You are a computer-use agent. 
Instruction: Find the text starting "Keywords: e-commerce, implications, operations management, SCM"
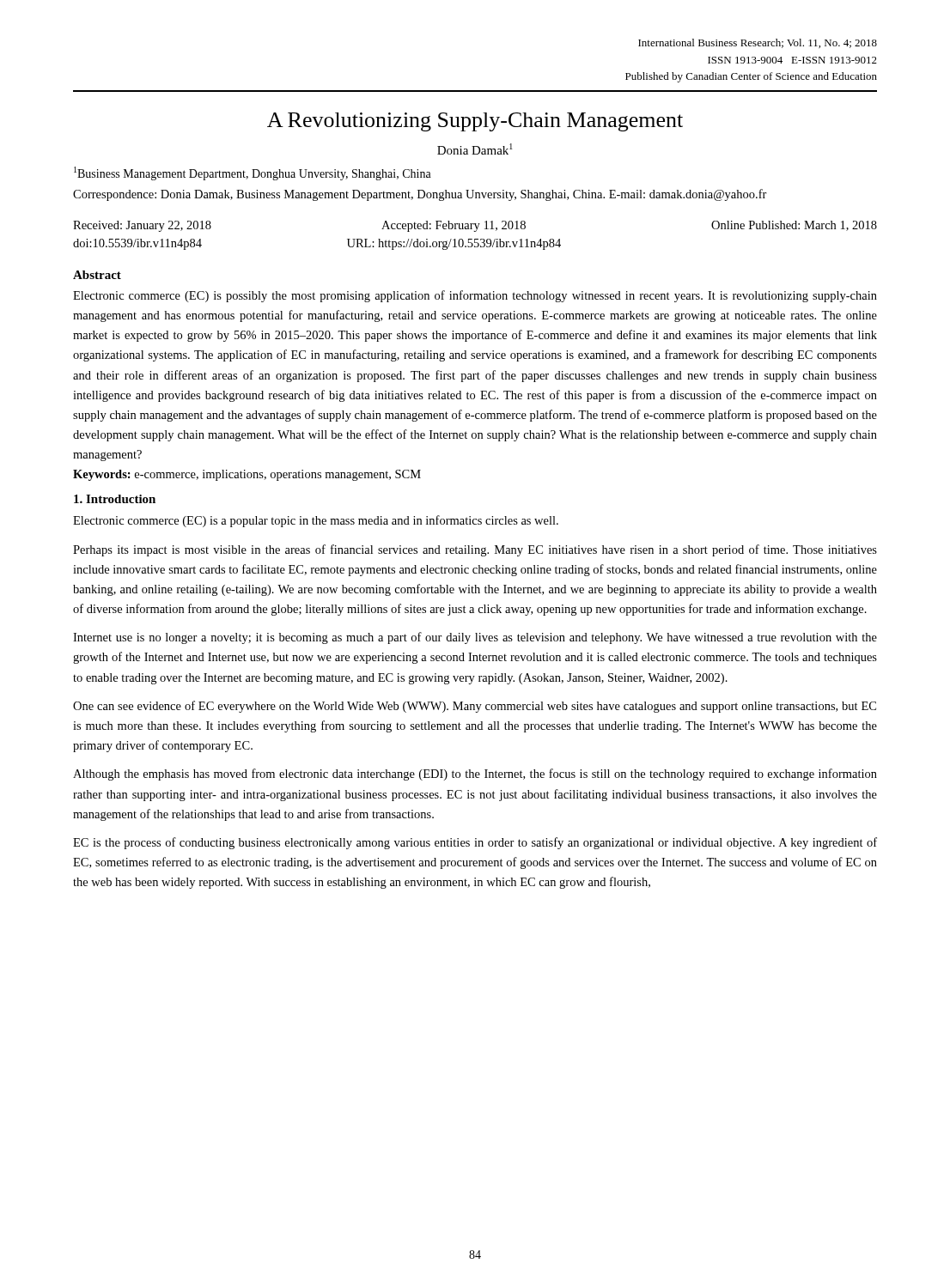click(x=247, y=474)
